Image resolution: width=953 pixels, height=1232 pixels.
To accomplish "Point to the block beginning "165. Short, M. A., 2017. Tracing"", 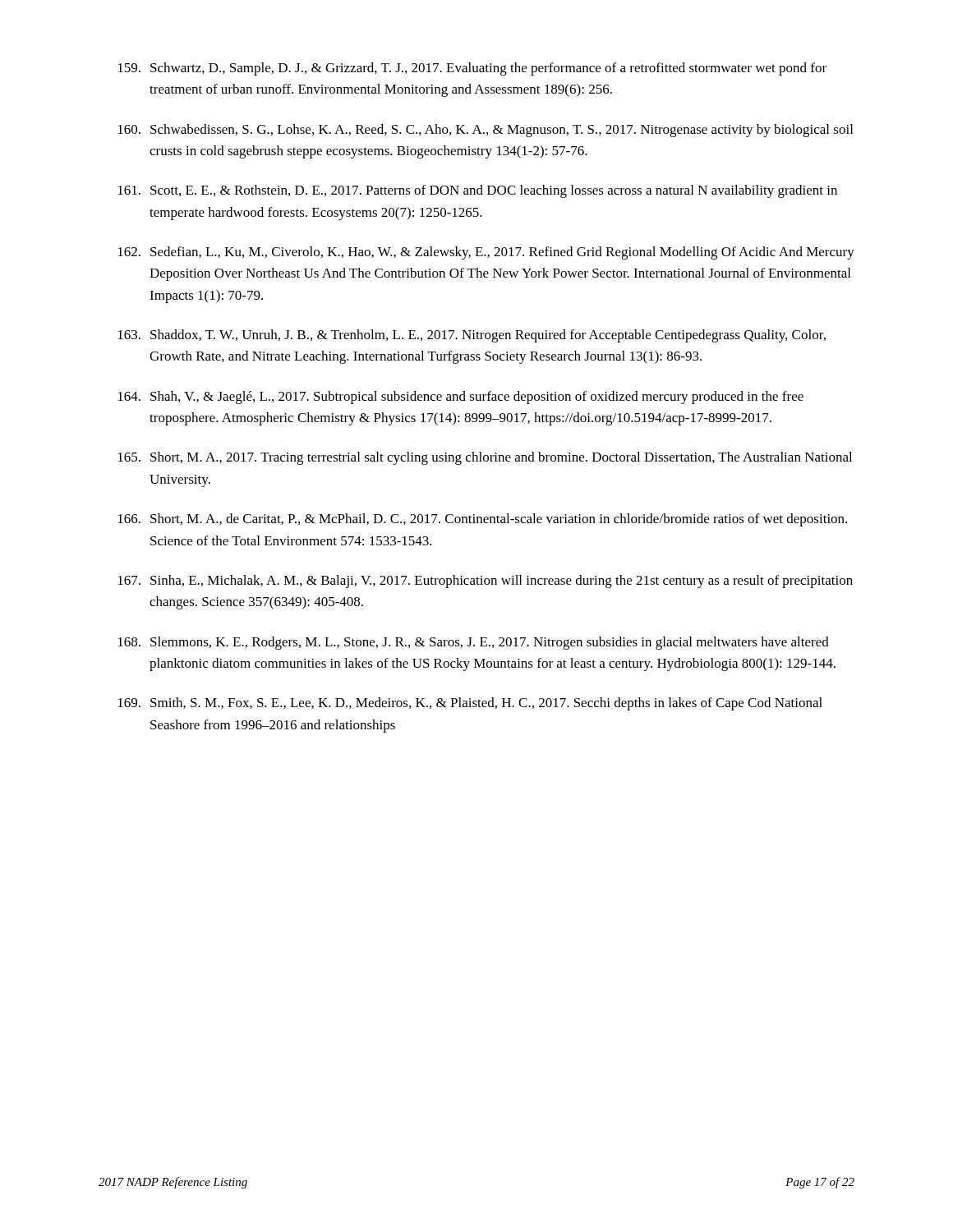I will 476,469.
